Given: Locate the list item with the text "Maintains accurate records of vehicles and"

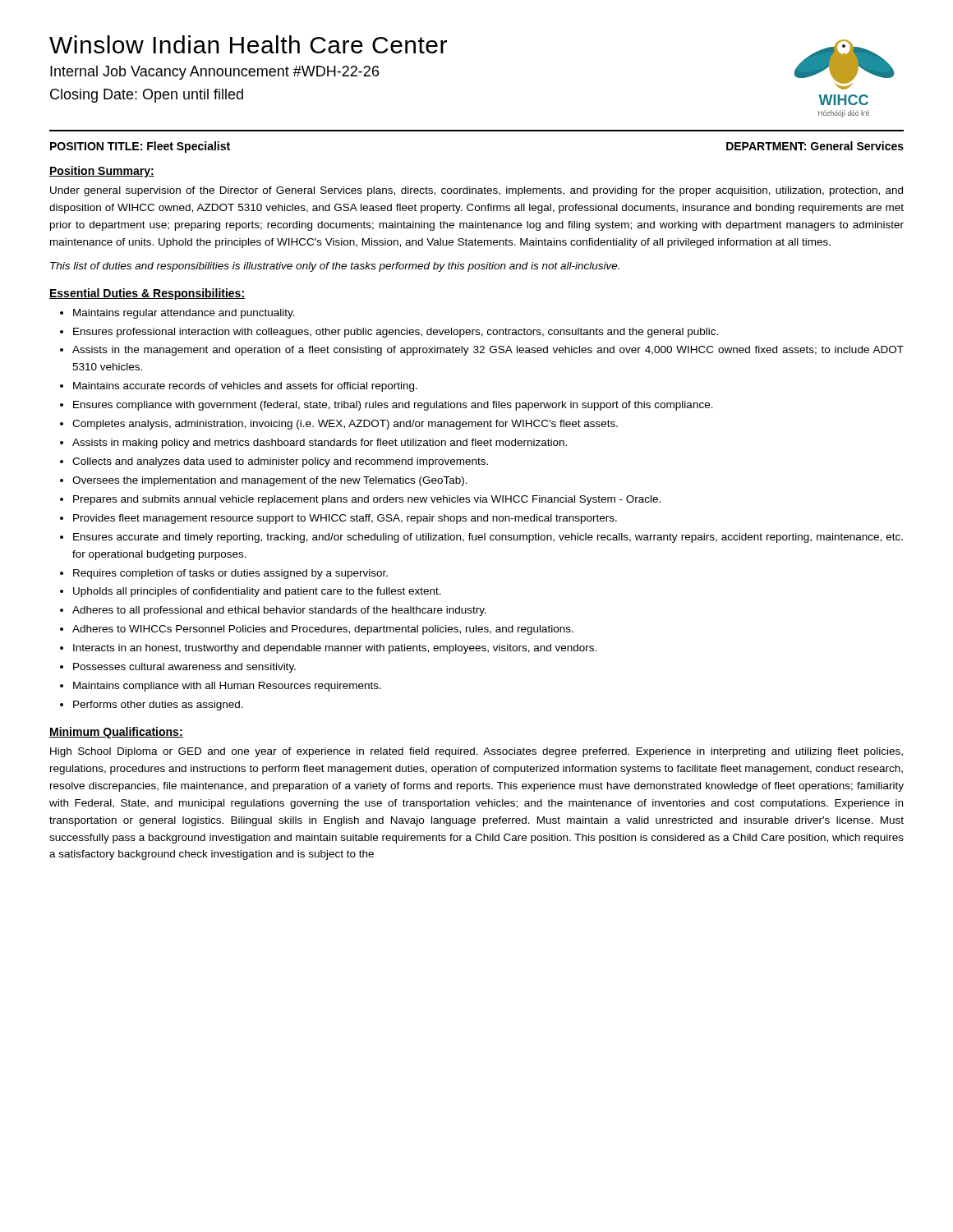Looking at the screenshot, I should tap(245, 386).
